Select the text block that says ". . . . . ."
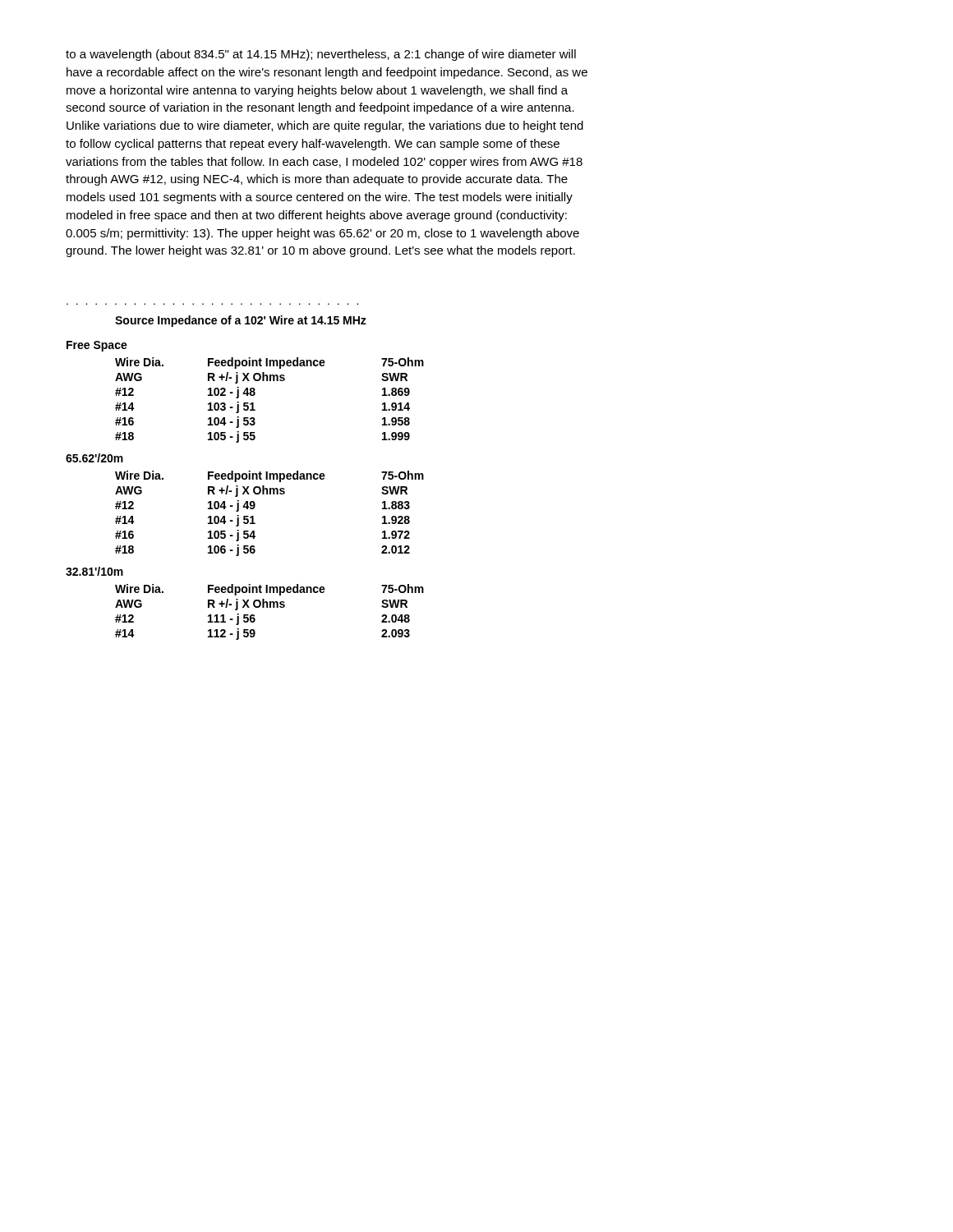The width and height of the screenshot is (953, 1232). tap(213, 301)
